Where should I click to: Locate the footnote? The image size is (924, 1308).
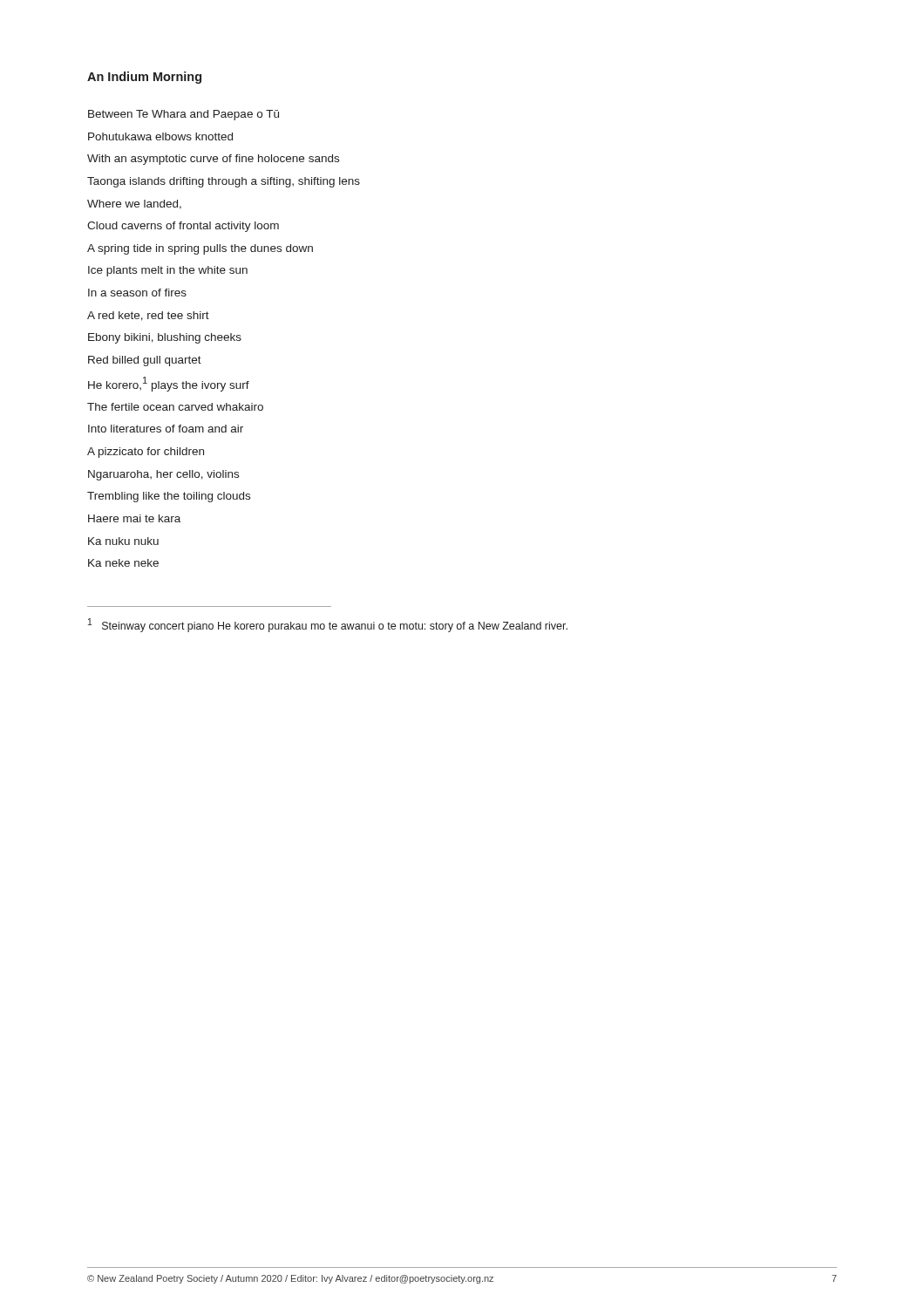(328, 625)
